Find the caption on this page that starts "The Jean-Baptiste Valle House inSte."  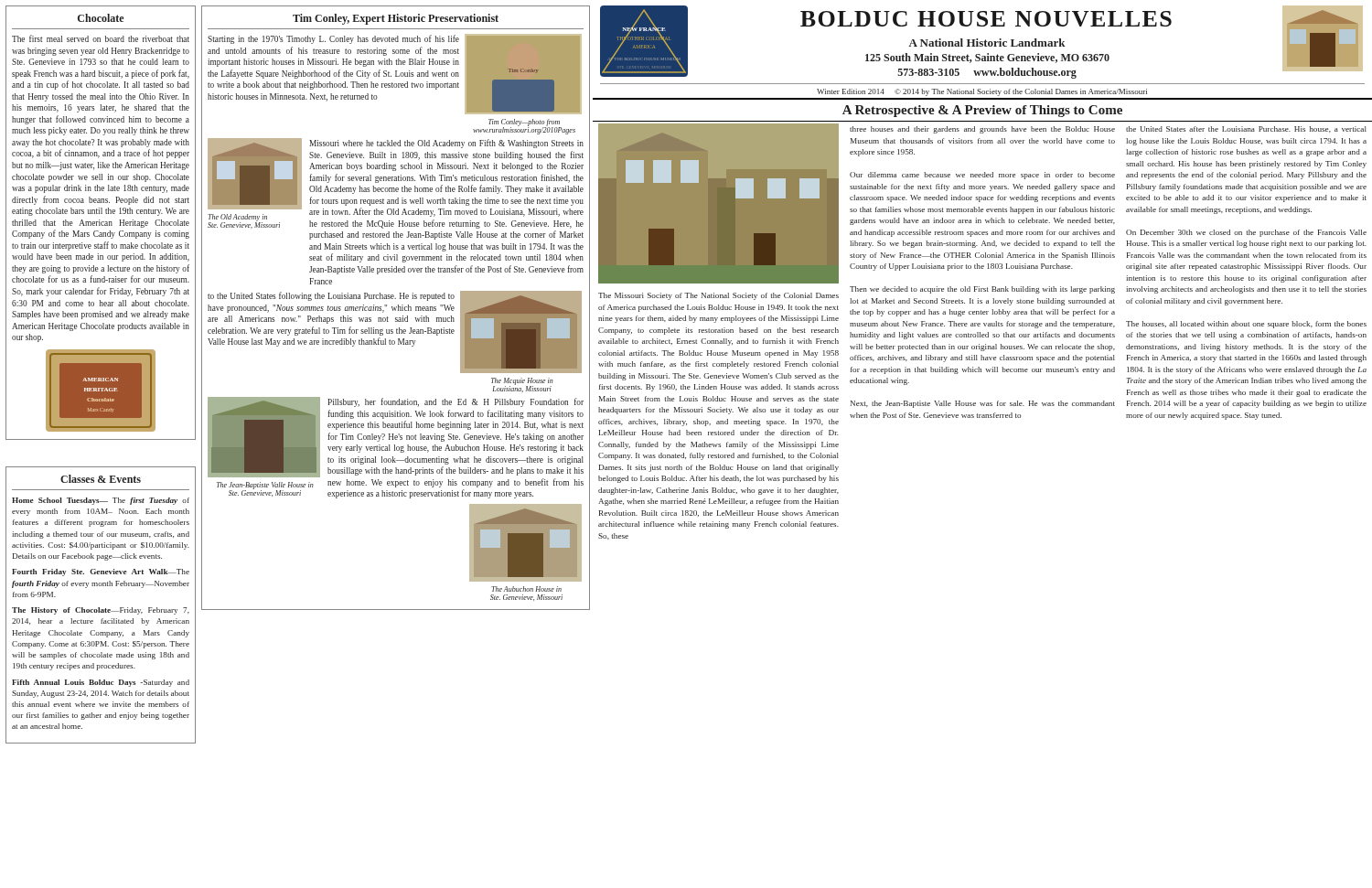point(265,489)
